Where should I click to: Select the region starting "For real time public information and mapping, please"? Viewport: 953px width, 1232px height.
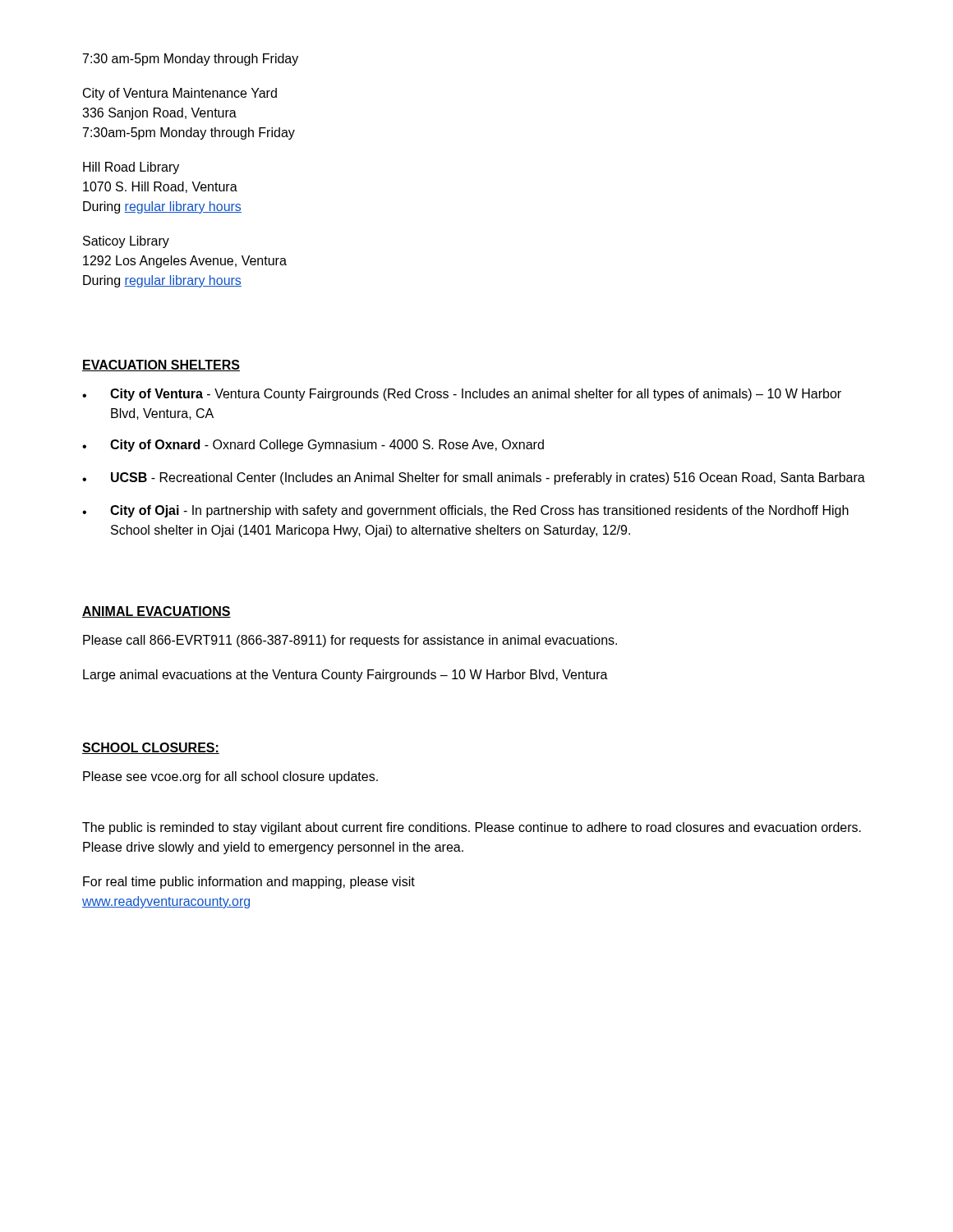click(x=248, y=892)
